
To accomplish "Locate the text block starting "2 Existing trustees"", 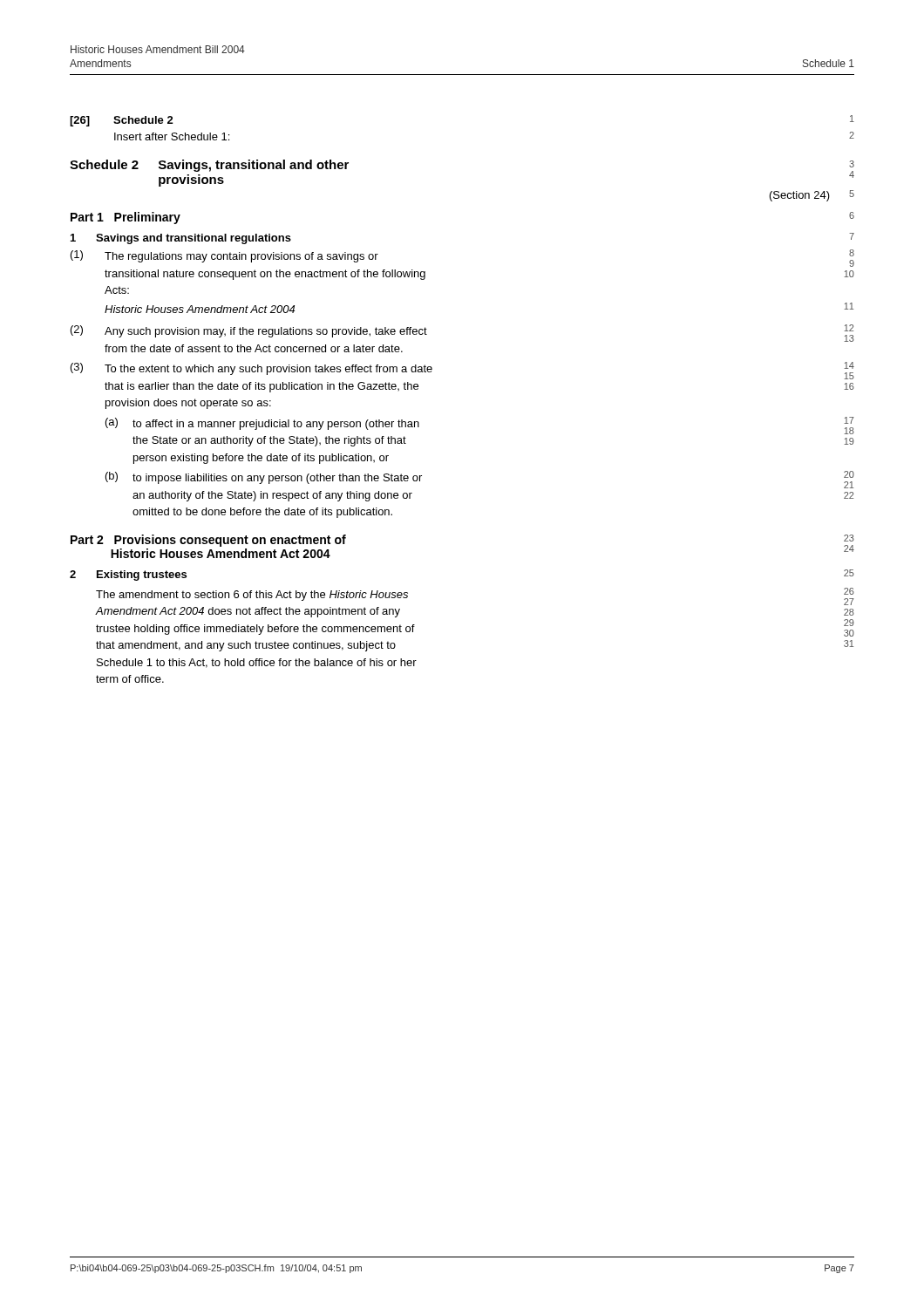I will (x=128, y=574).
